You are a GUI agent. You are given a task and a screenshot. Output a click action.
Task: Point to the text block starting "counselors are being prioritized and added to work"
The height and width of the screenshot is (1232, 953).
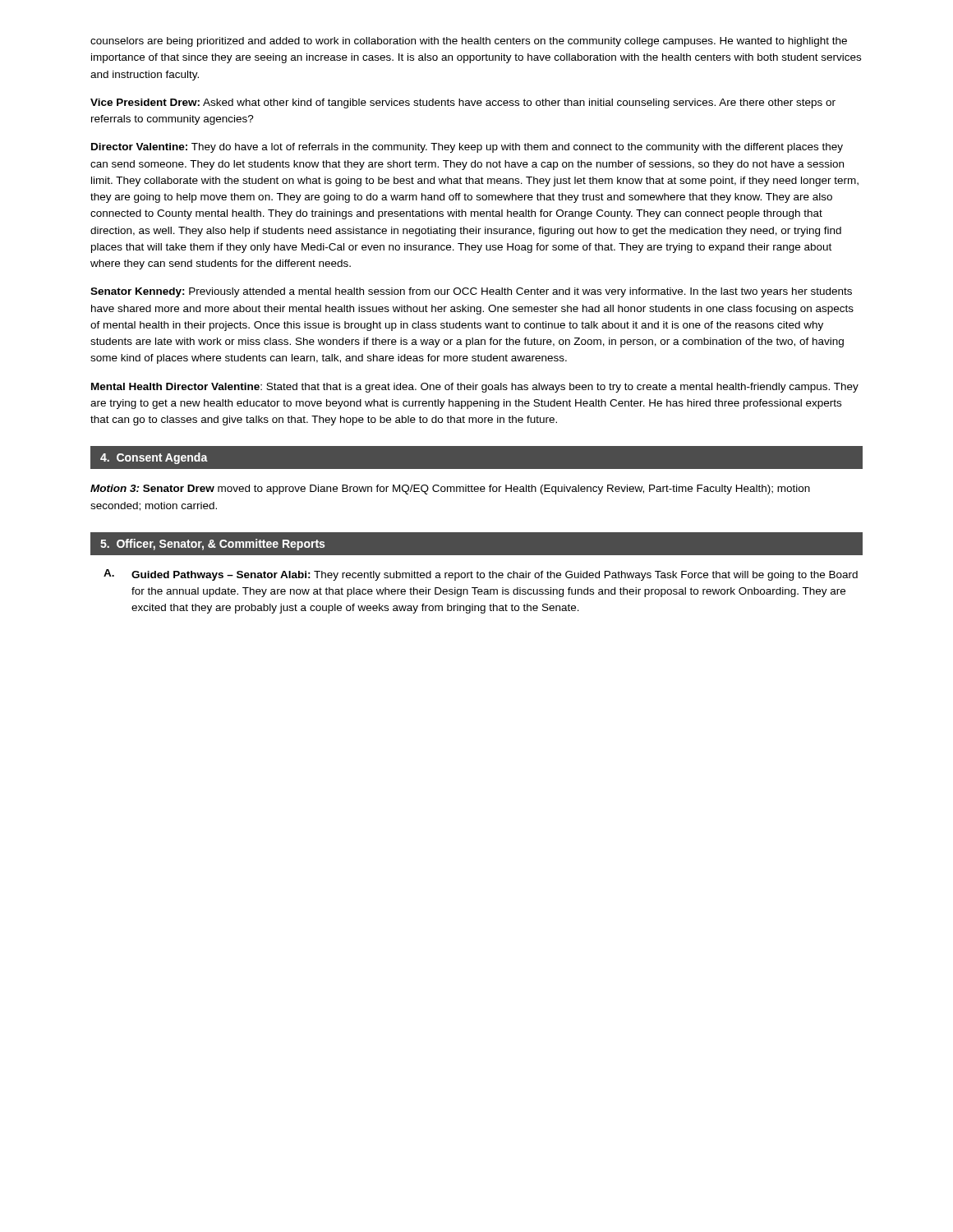476,57
